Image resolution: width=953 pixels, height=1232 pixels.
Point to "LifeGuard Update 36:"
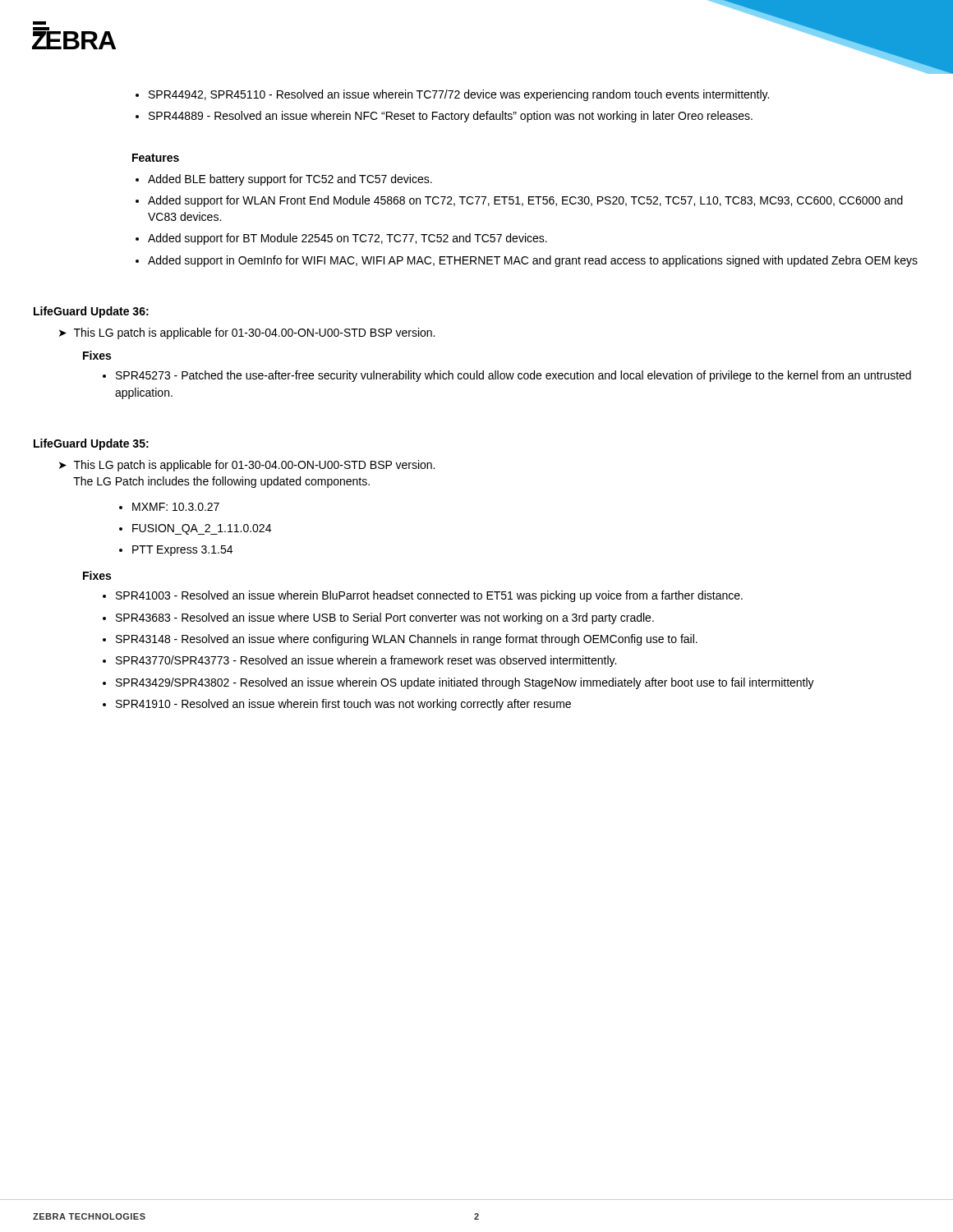click(x=91, y=311)
